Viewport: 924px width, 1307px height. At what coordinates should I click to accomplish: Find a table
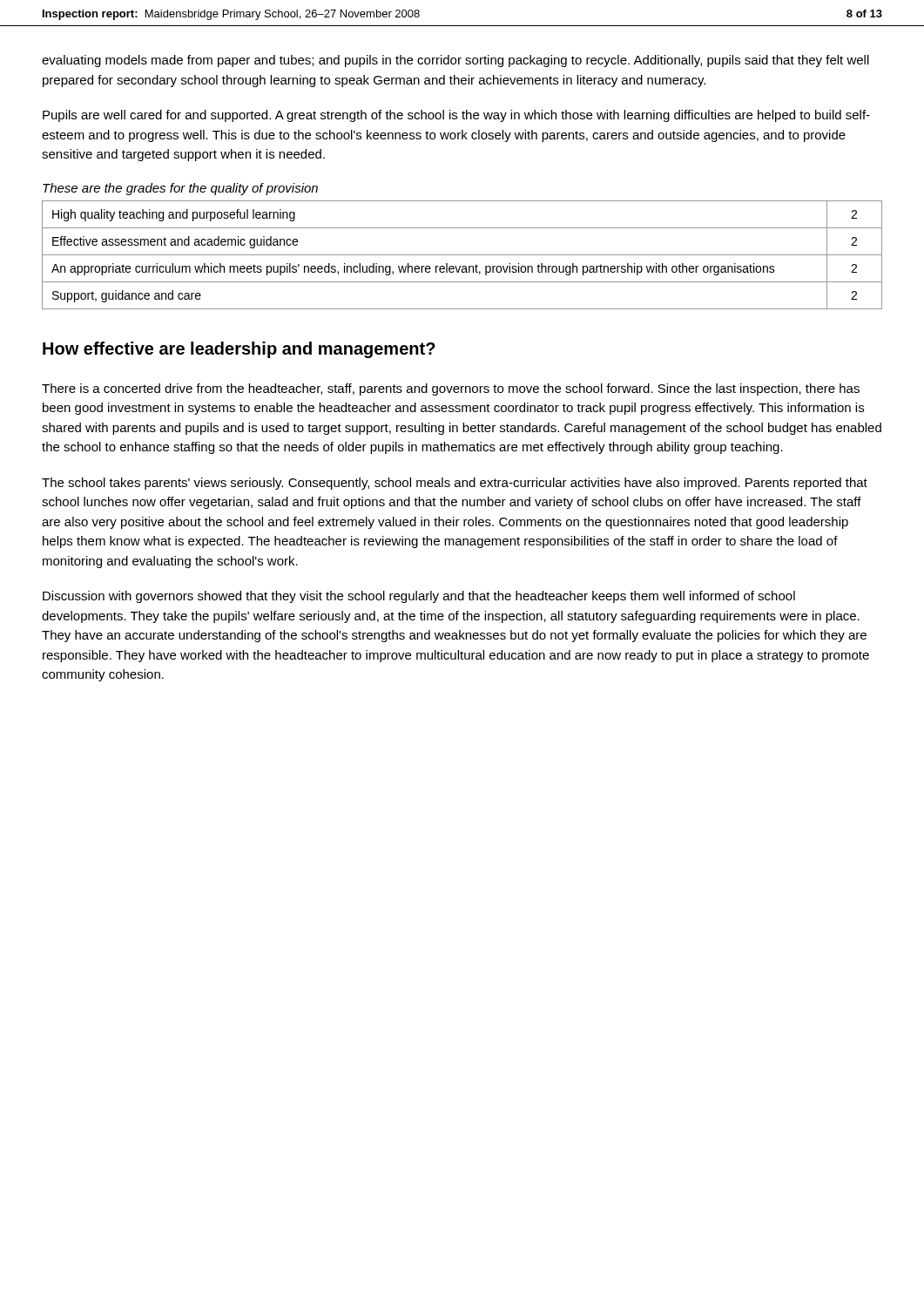point(462,254)
